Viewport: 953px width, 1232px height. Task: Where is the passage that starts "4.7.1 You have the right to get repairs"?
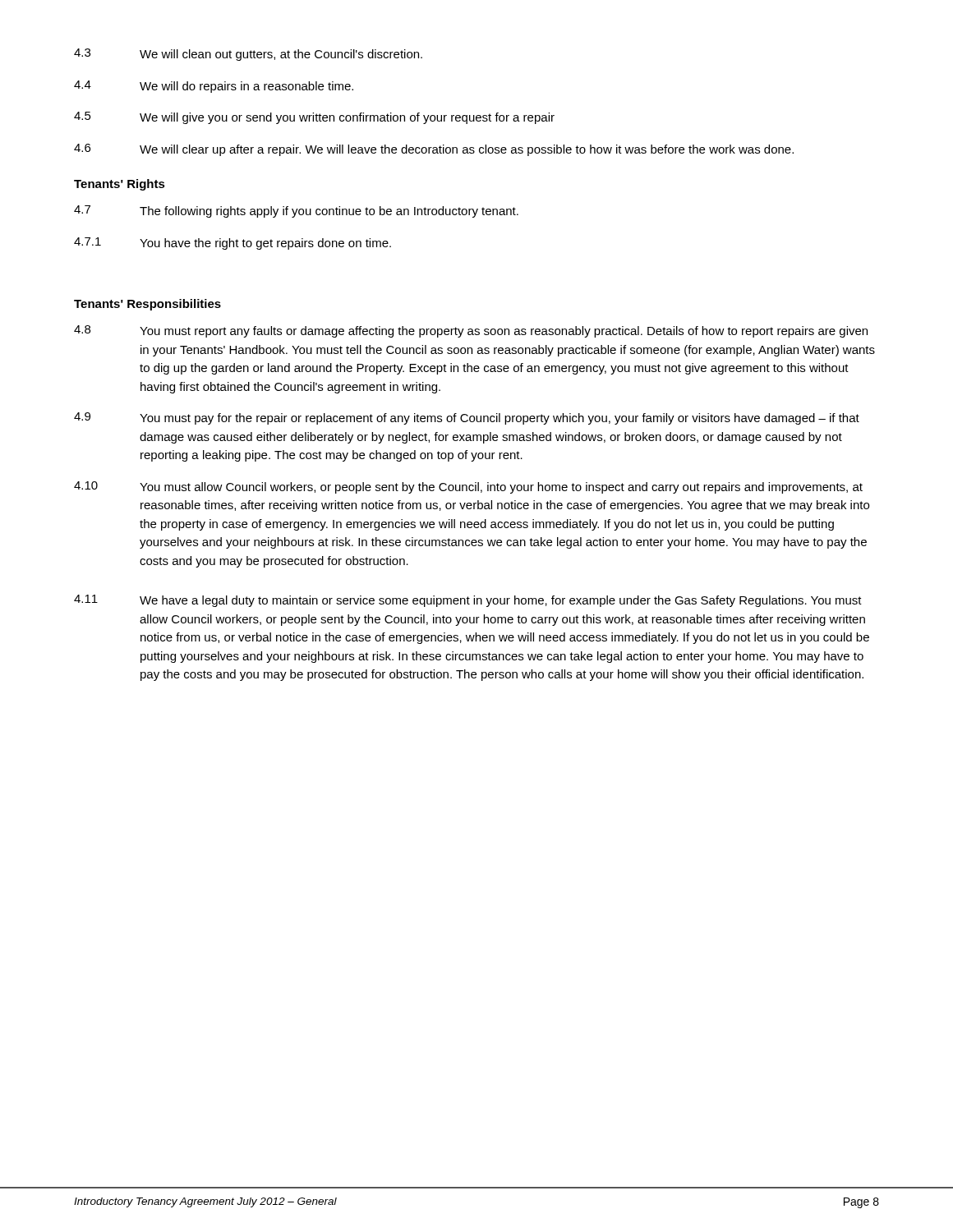point(232,244)
